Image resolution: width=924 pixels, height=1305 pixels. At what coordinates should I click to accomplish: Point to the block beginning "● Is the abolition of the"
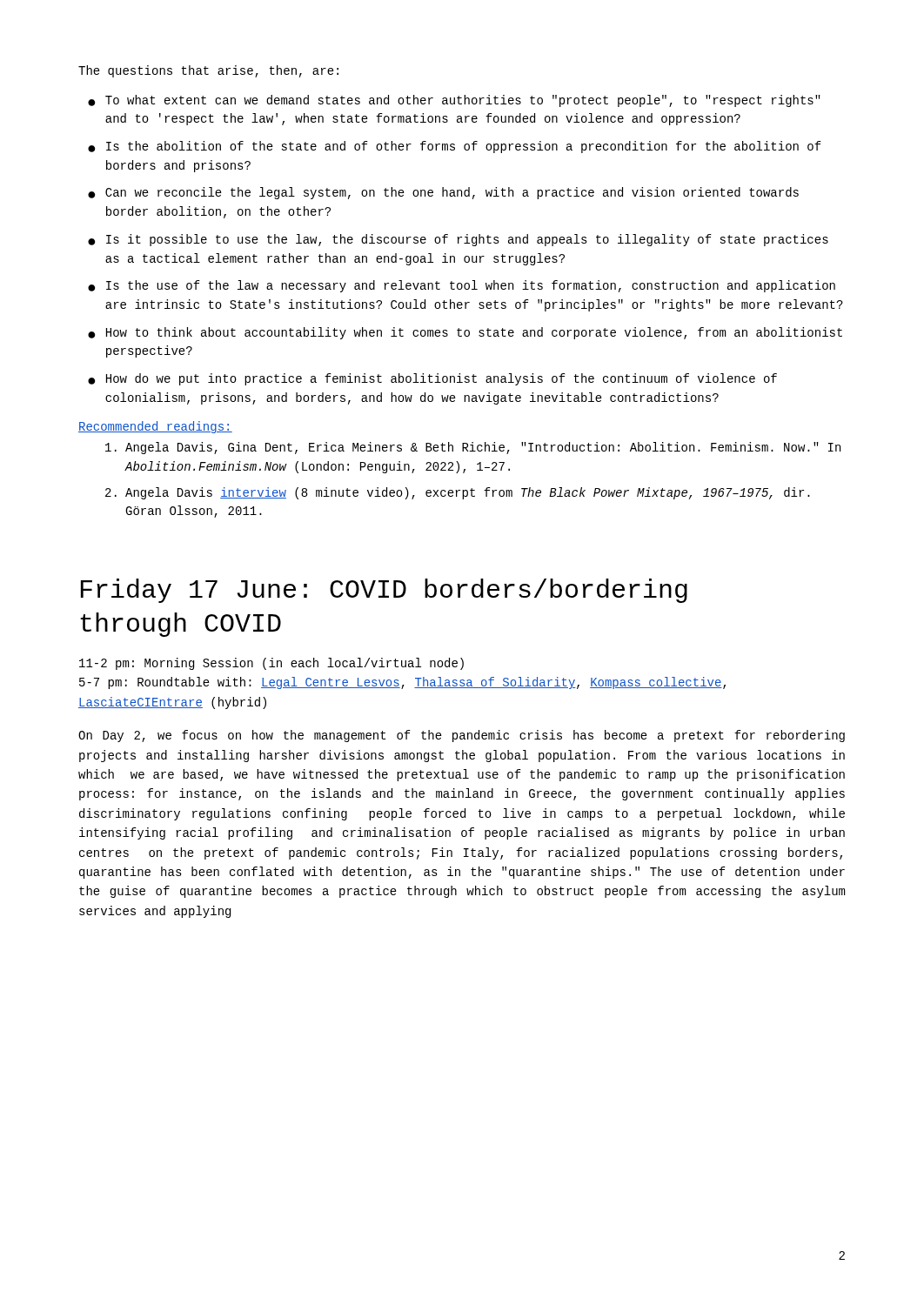pos(466,157)
